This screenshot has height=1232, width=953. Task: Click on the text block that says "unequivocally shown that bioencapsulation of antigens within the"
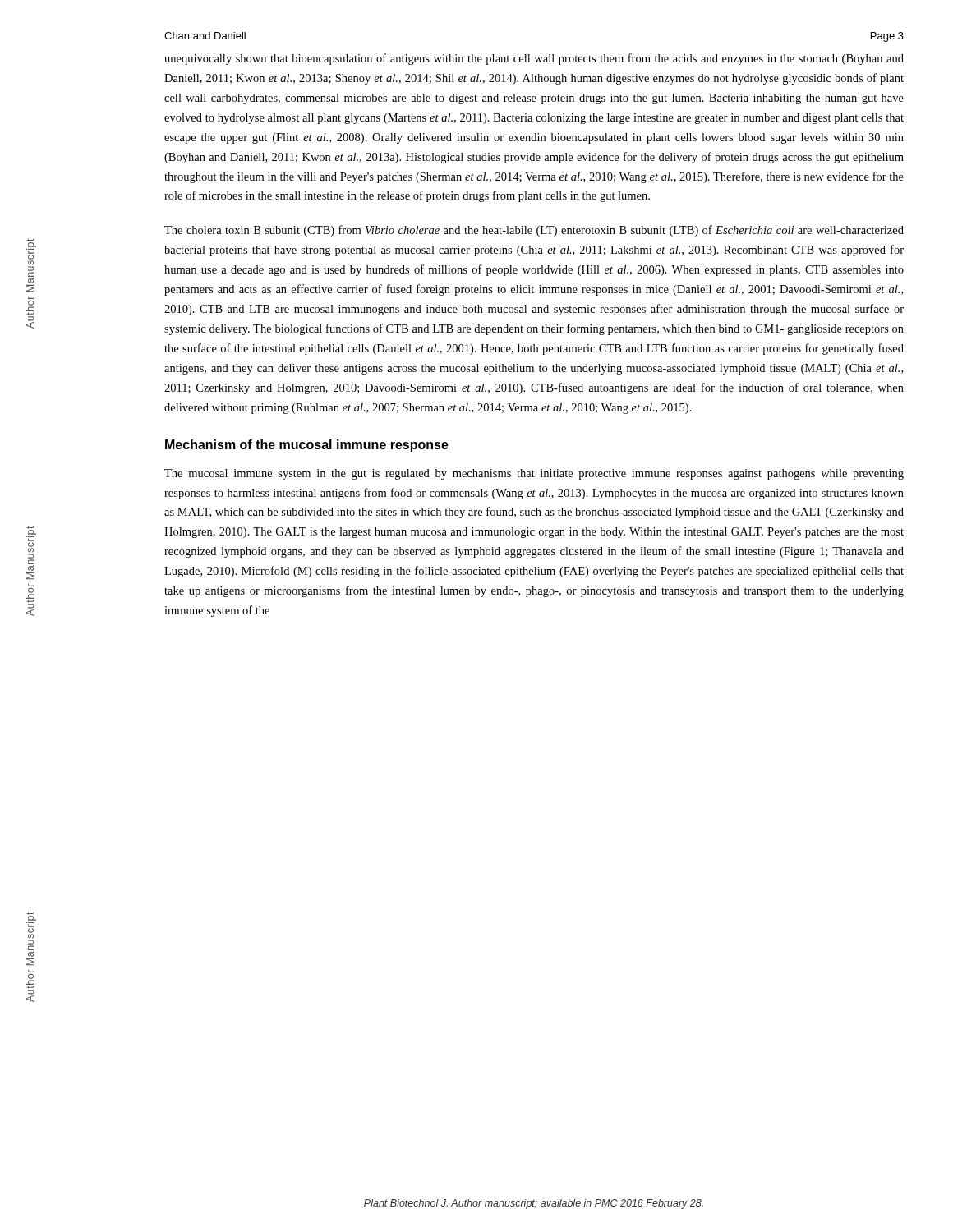tap(534, 127)
